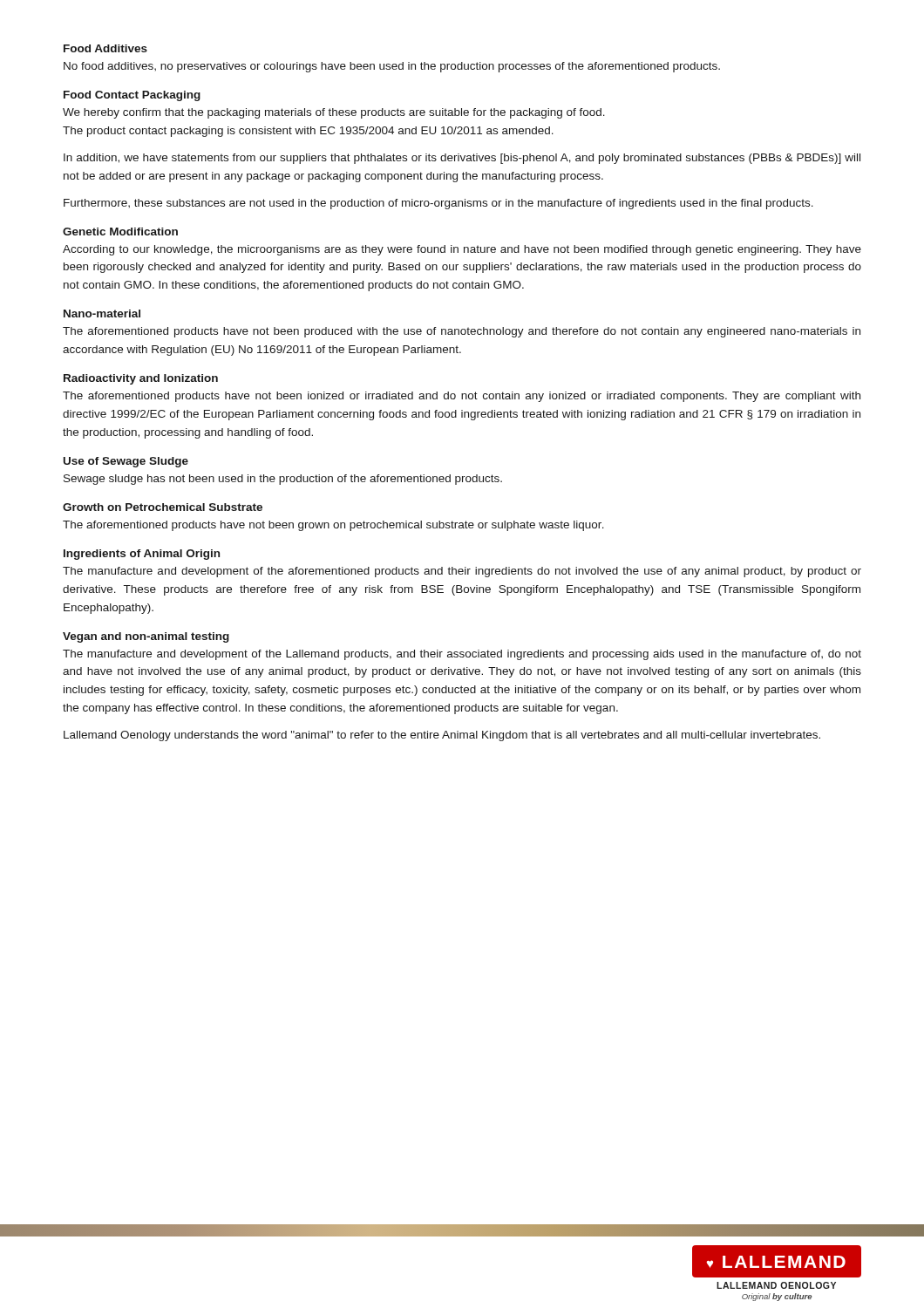Find the text block that says "No food additives, no"
This screenshot has height=1308, width=924.
click(x=462, y=67)
